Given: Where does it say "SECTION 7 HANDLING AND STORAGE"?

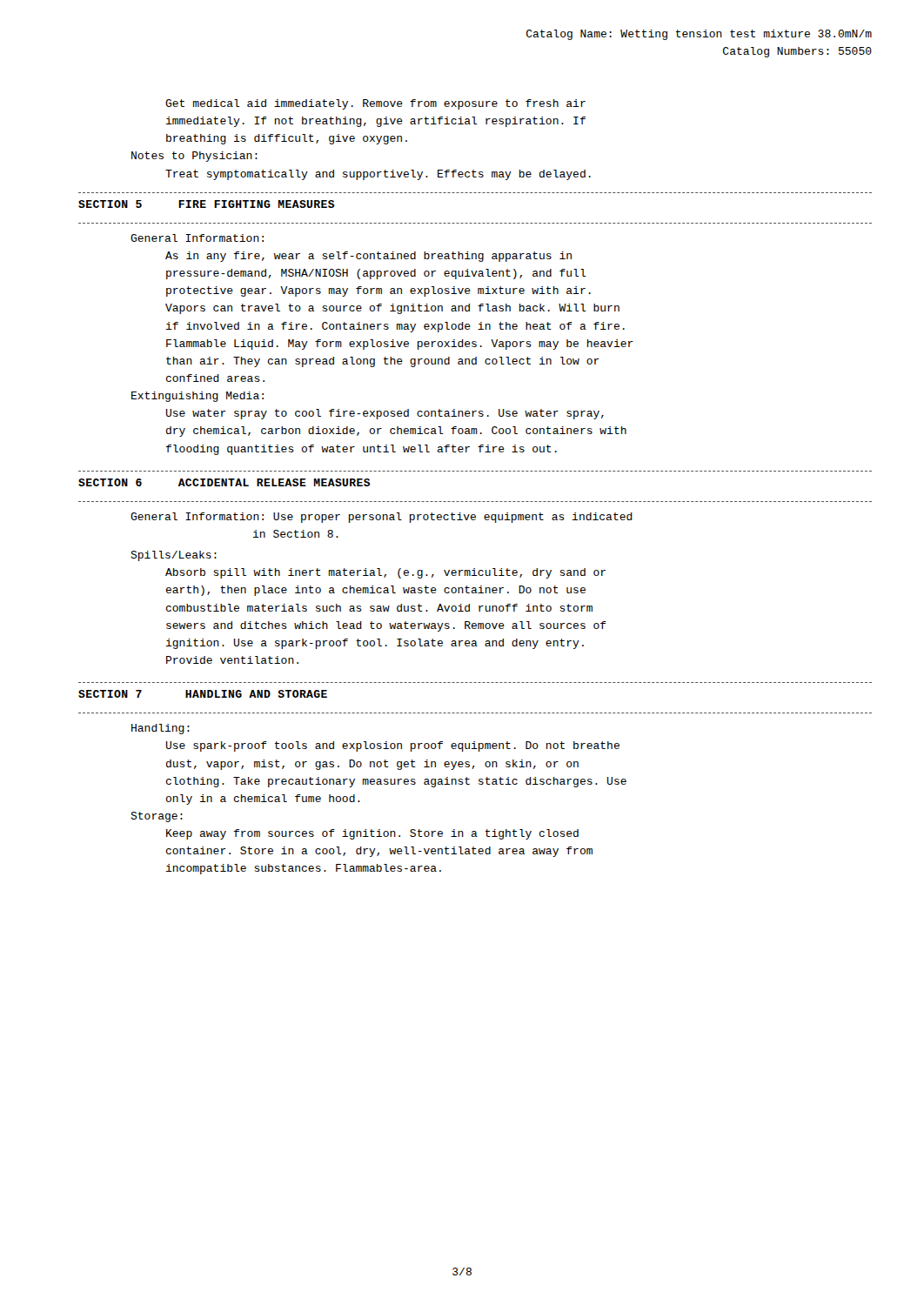Looking at the screenshot, I should coord(203,695).
